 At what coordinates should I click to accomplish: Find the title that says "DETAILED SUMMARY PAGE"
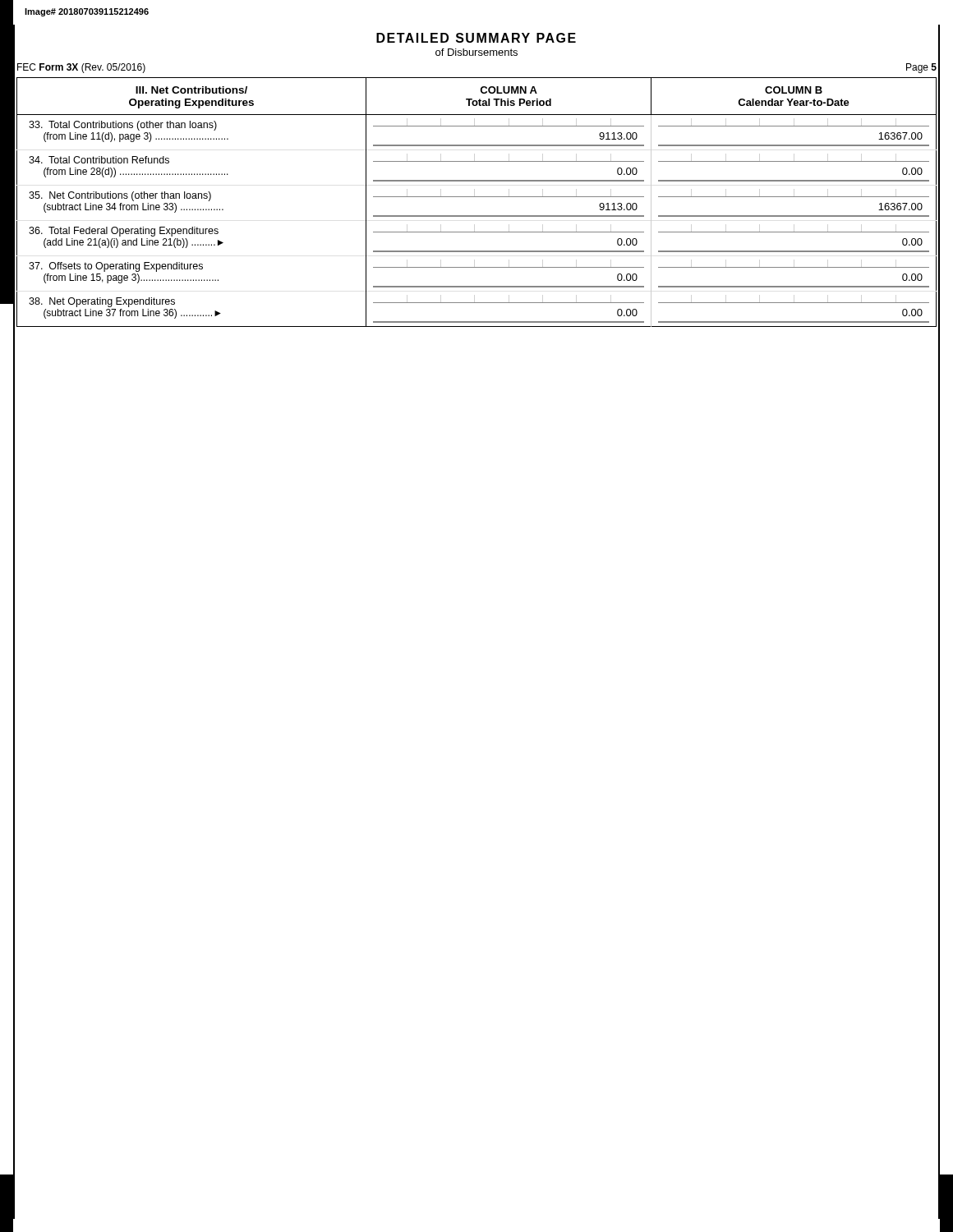tap(476, 38)
